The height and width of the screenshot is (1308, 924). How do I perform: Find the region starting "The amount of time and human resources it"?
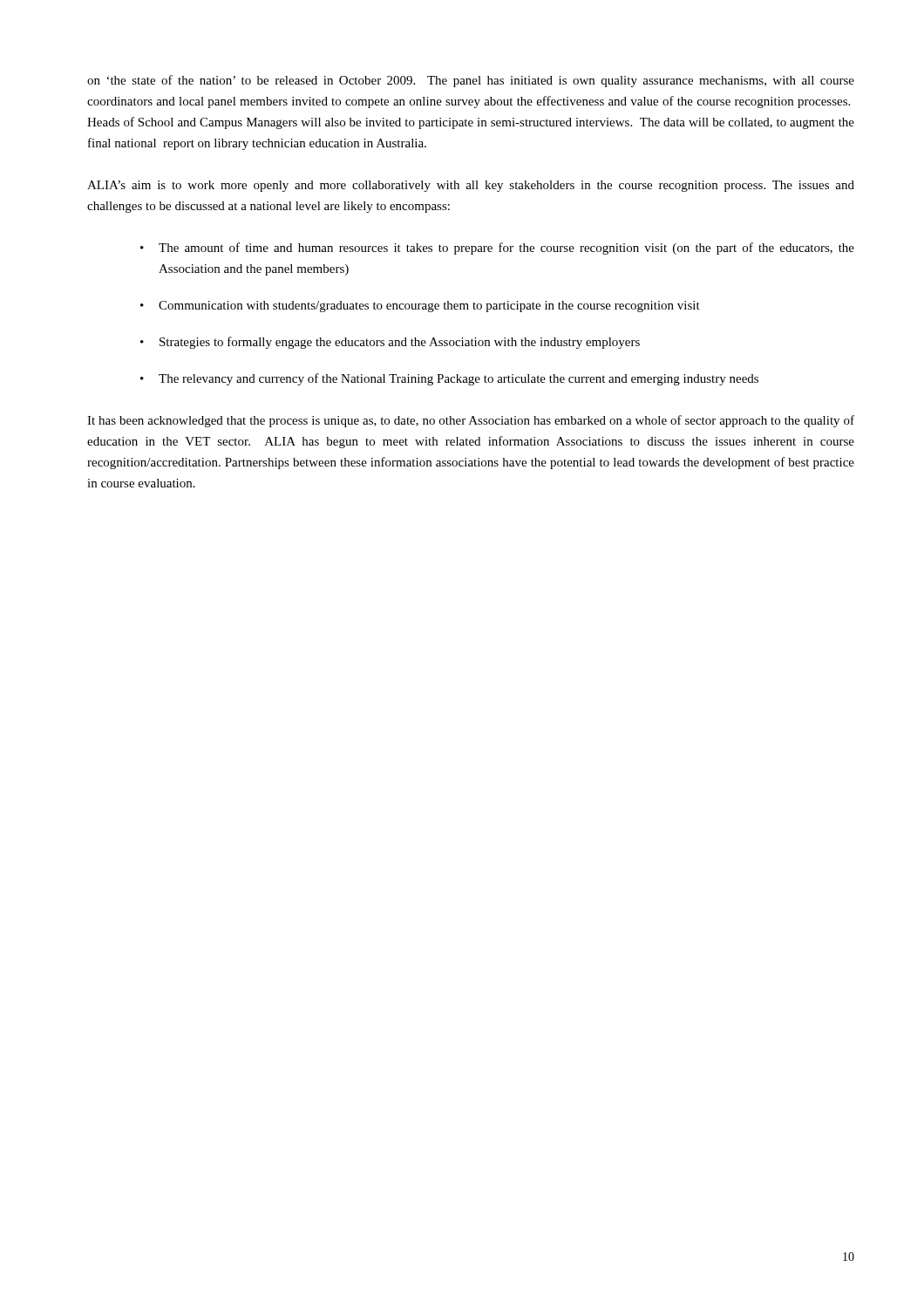[506, 258]
